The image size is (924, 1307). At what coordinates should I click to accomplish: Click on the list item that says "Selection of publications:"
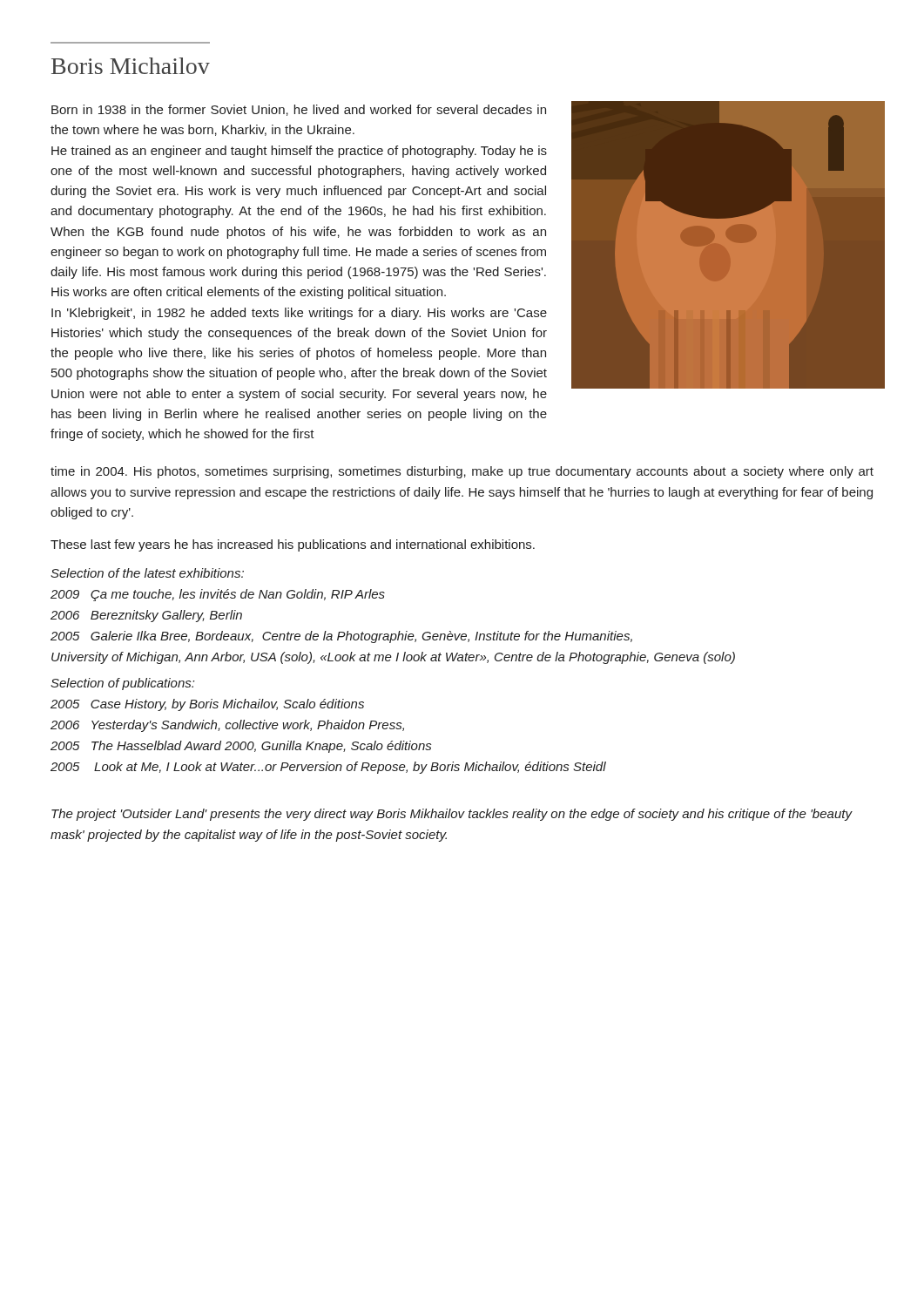click(123, 683)
